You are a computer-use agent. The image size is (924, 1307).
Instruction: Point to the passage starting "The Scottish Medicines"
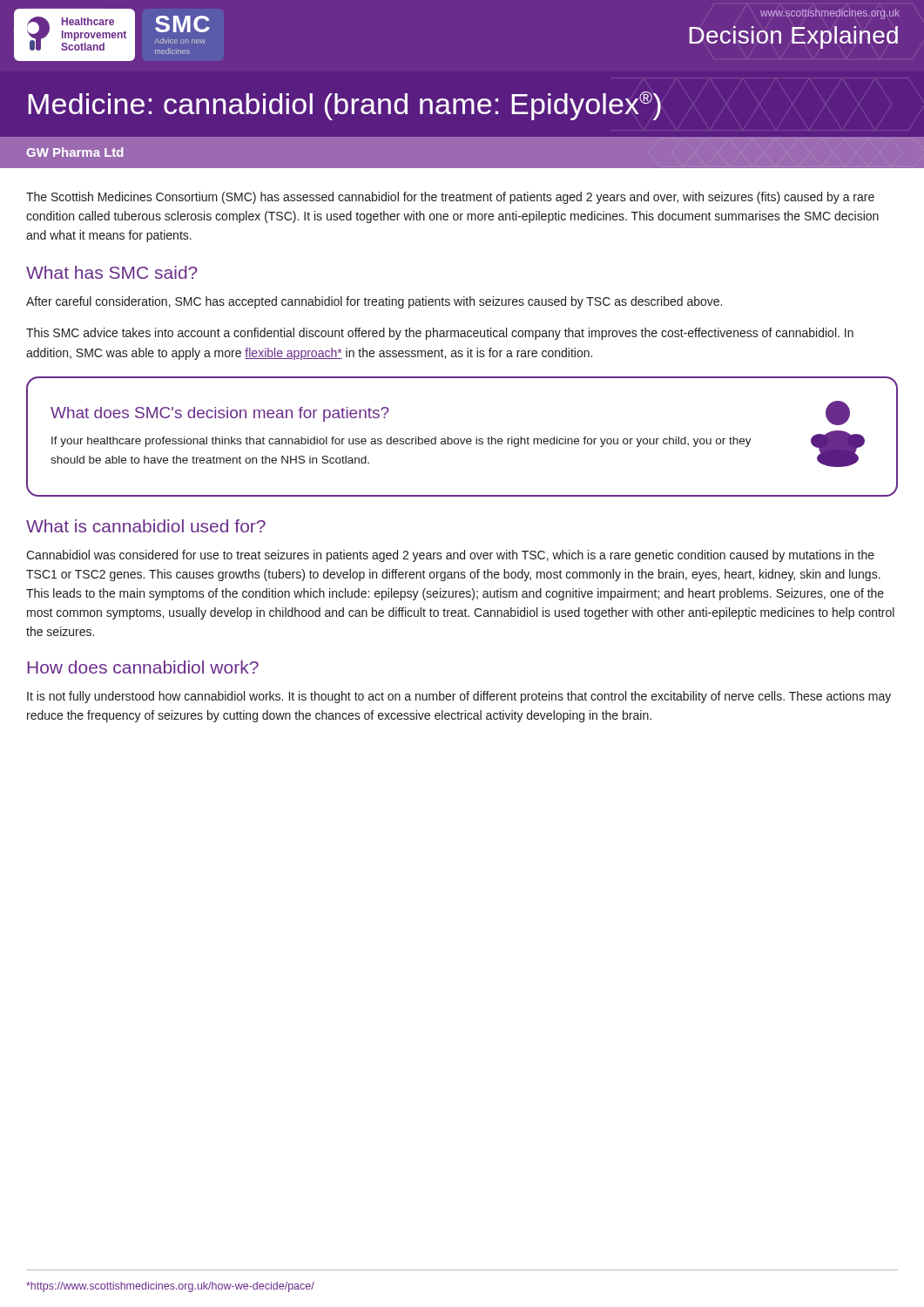point(453,216)
